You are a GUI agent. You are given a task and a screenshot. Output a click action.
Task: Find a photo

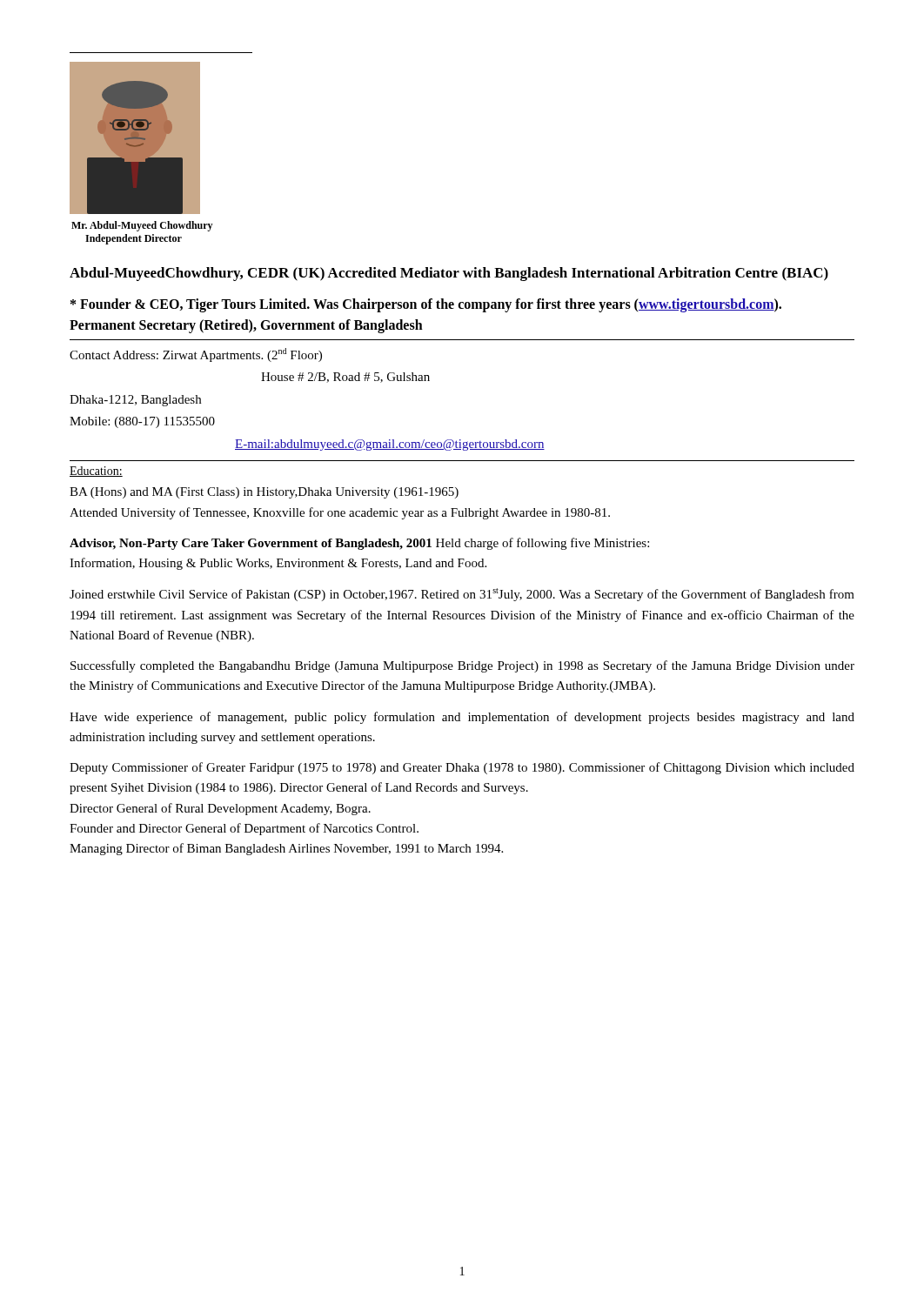click(462, 154)
